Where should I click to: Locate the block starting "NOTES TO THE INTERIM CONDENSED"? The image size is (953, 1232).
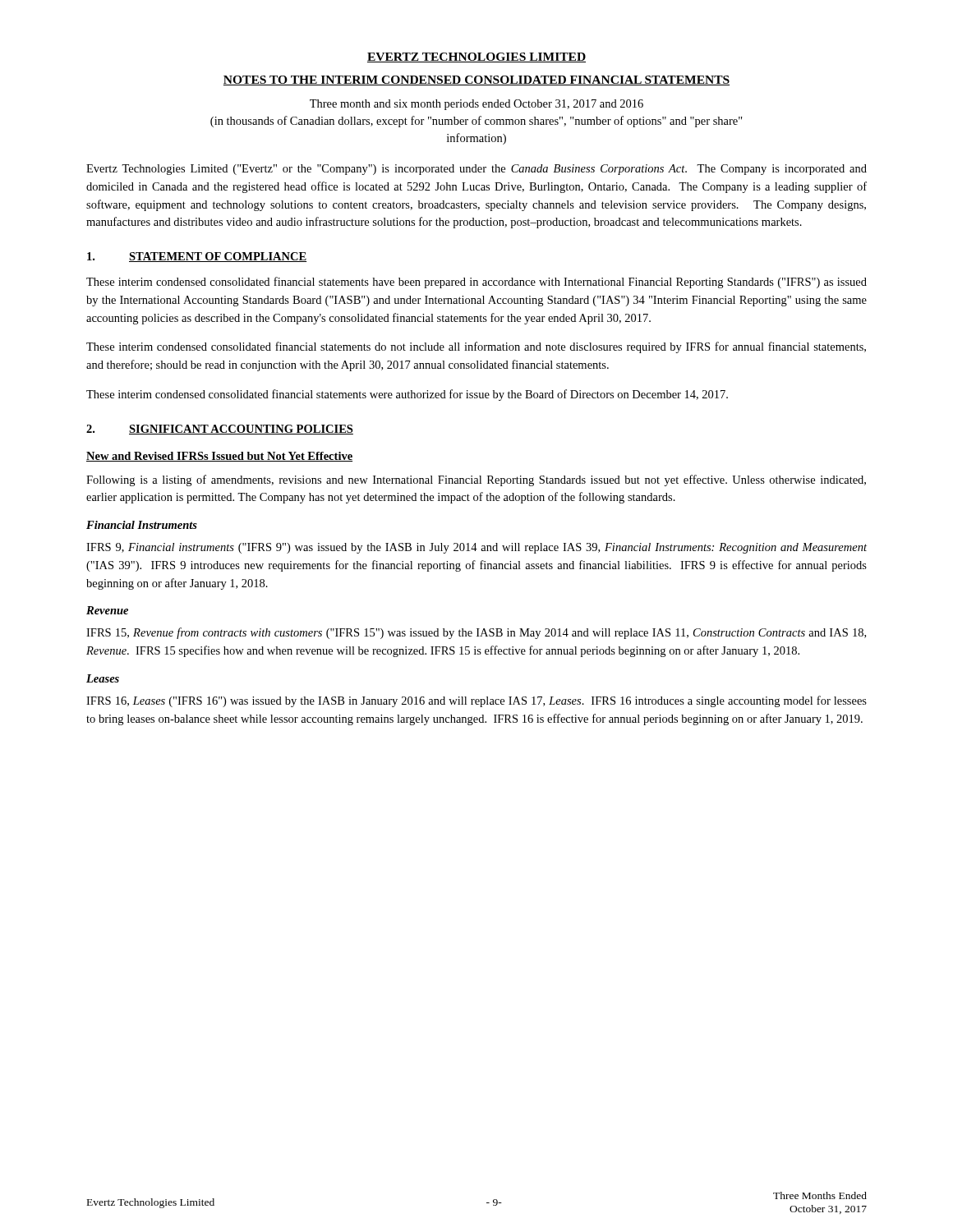tap(476, 80)
